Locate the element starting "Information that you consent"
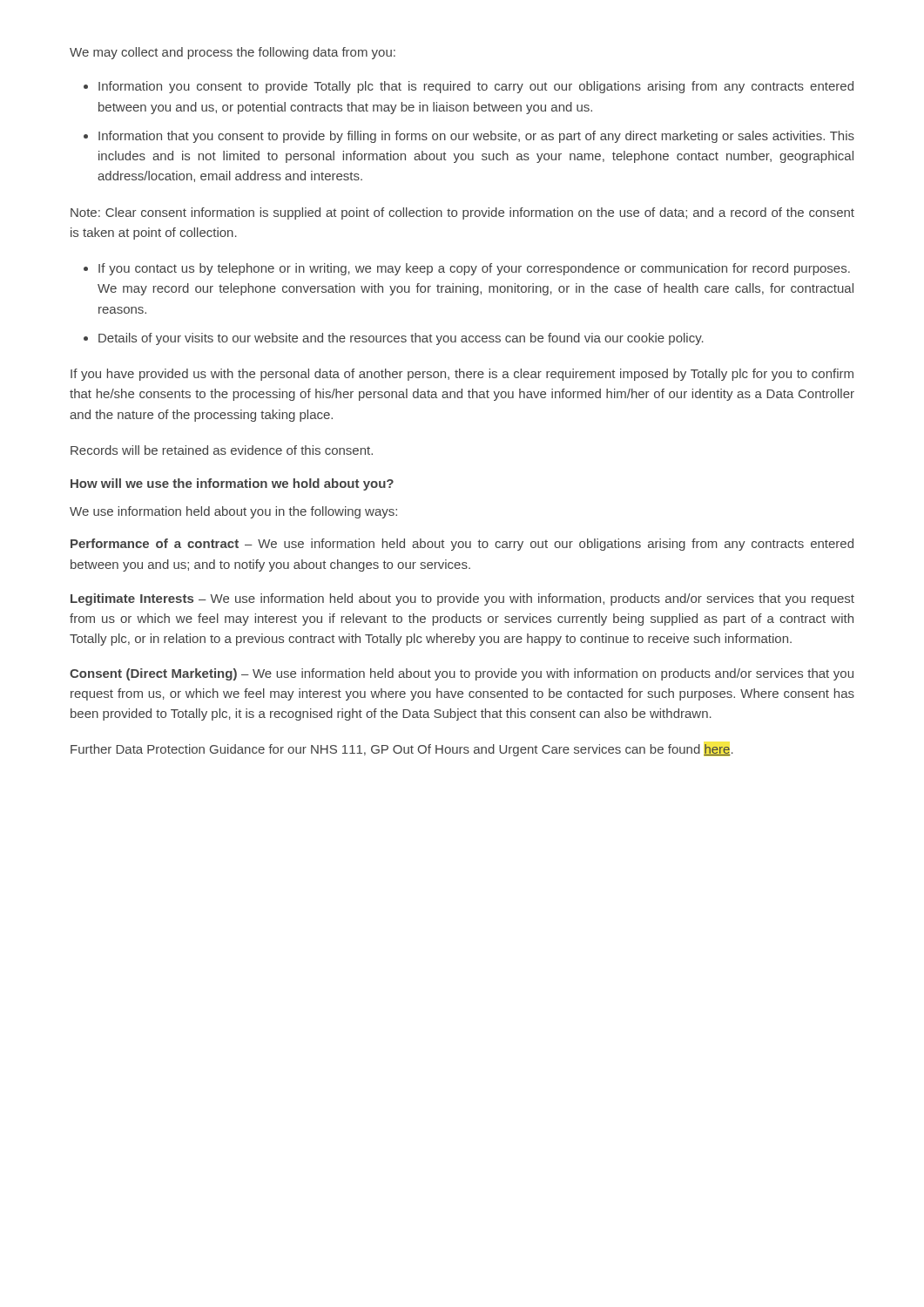Viewport: 924px width, 1307px height. [x=476, y=156]
